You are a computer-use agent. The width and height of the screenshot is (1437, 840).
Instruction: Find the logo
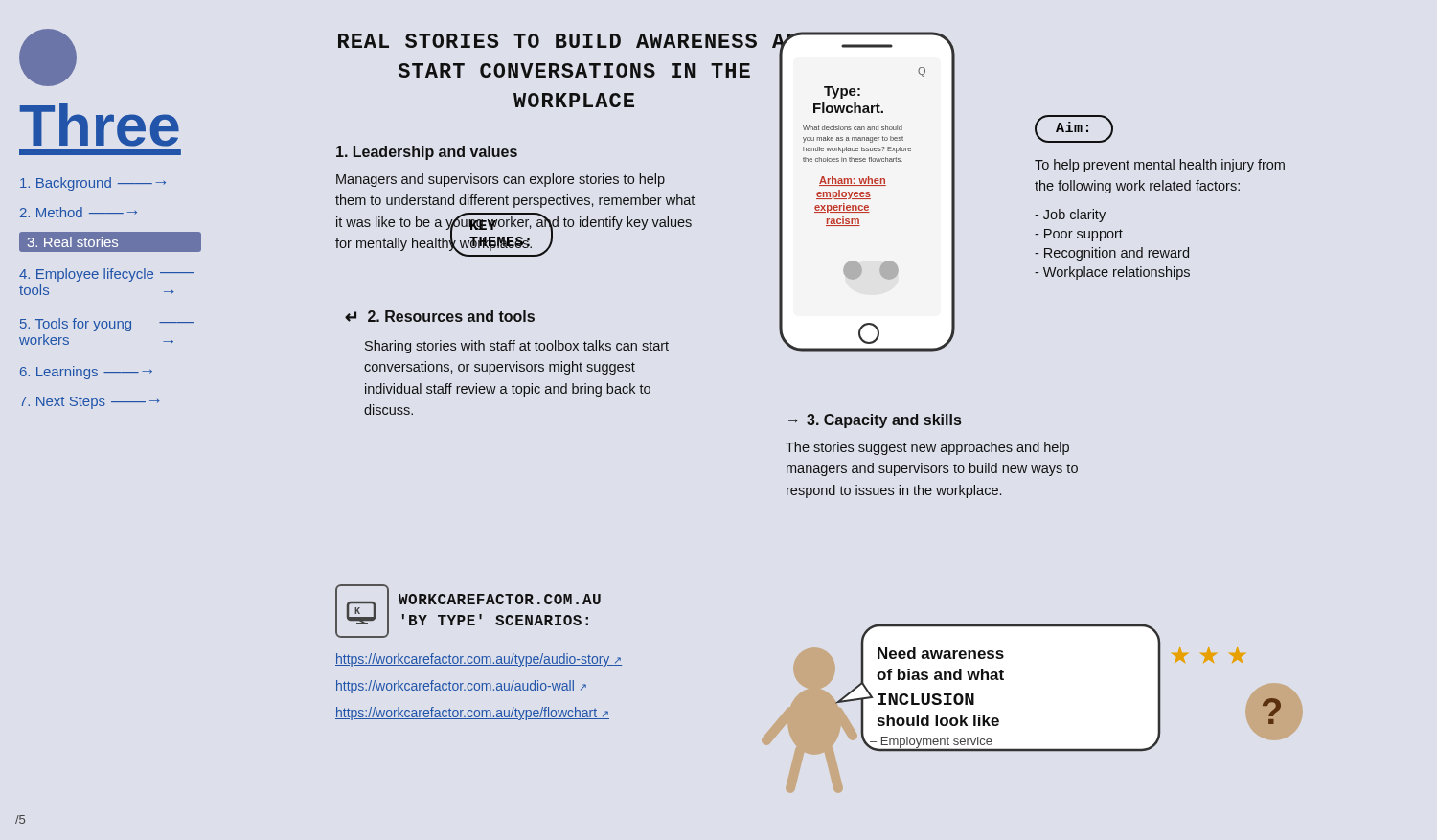point(362,611)
